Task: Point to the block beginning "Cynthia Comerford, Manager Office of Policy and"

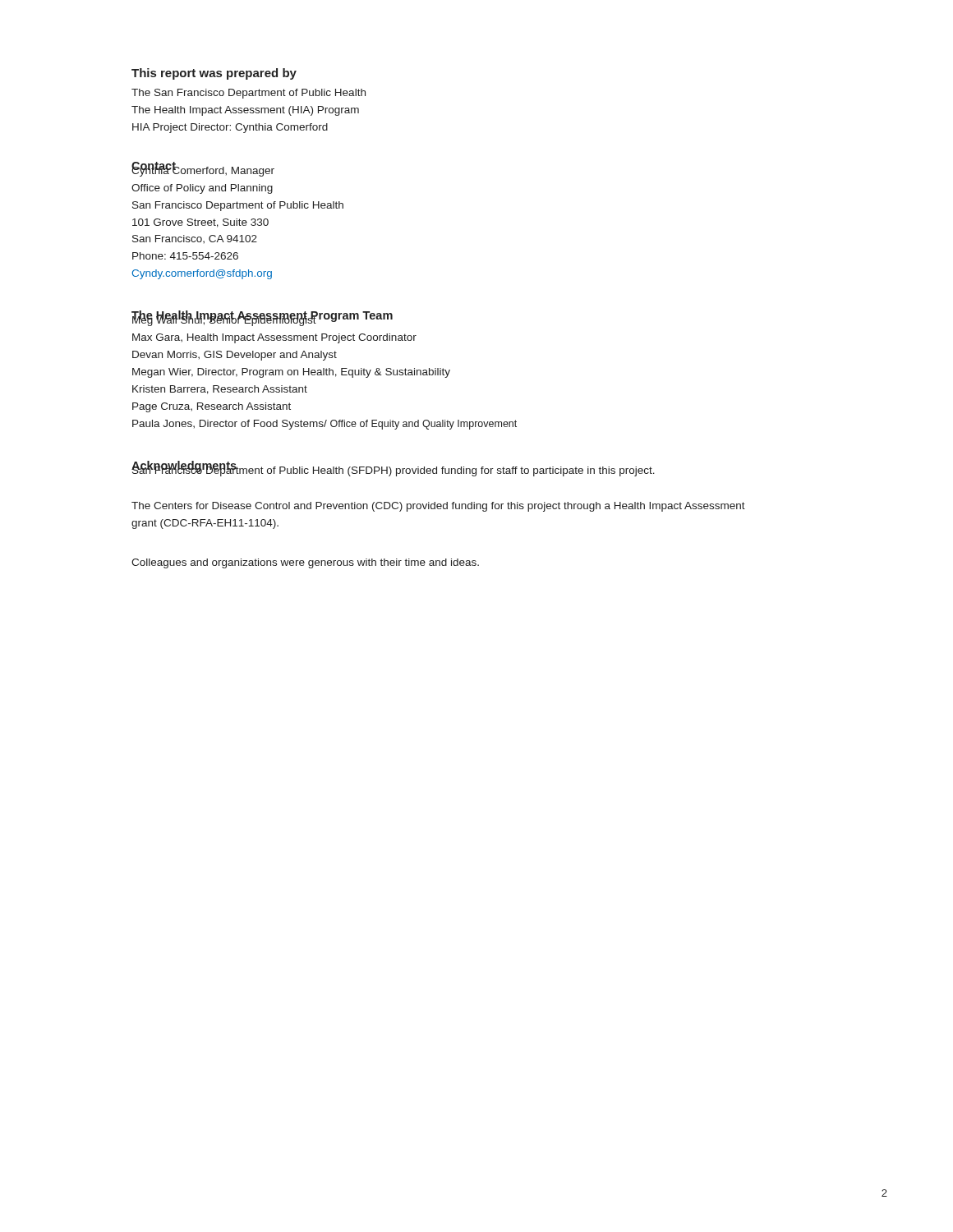Action: [x=203, y=169]
